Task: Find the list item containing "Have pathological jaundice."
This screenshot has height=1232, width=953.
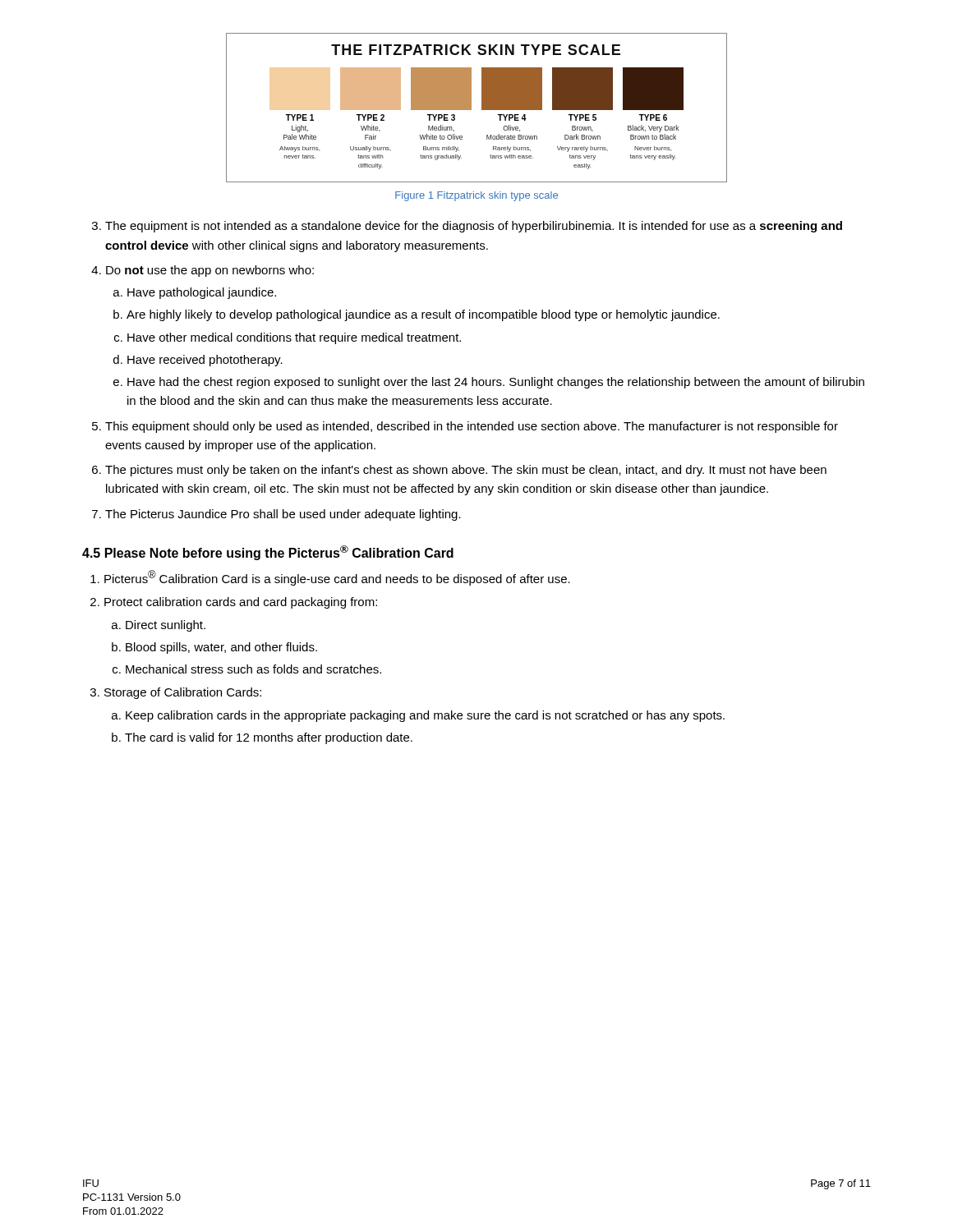Action: [202, 292]
